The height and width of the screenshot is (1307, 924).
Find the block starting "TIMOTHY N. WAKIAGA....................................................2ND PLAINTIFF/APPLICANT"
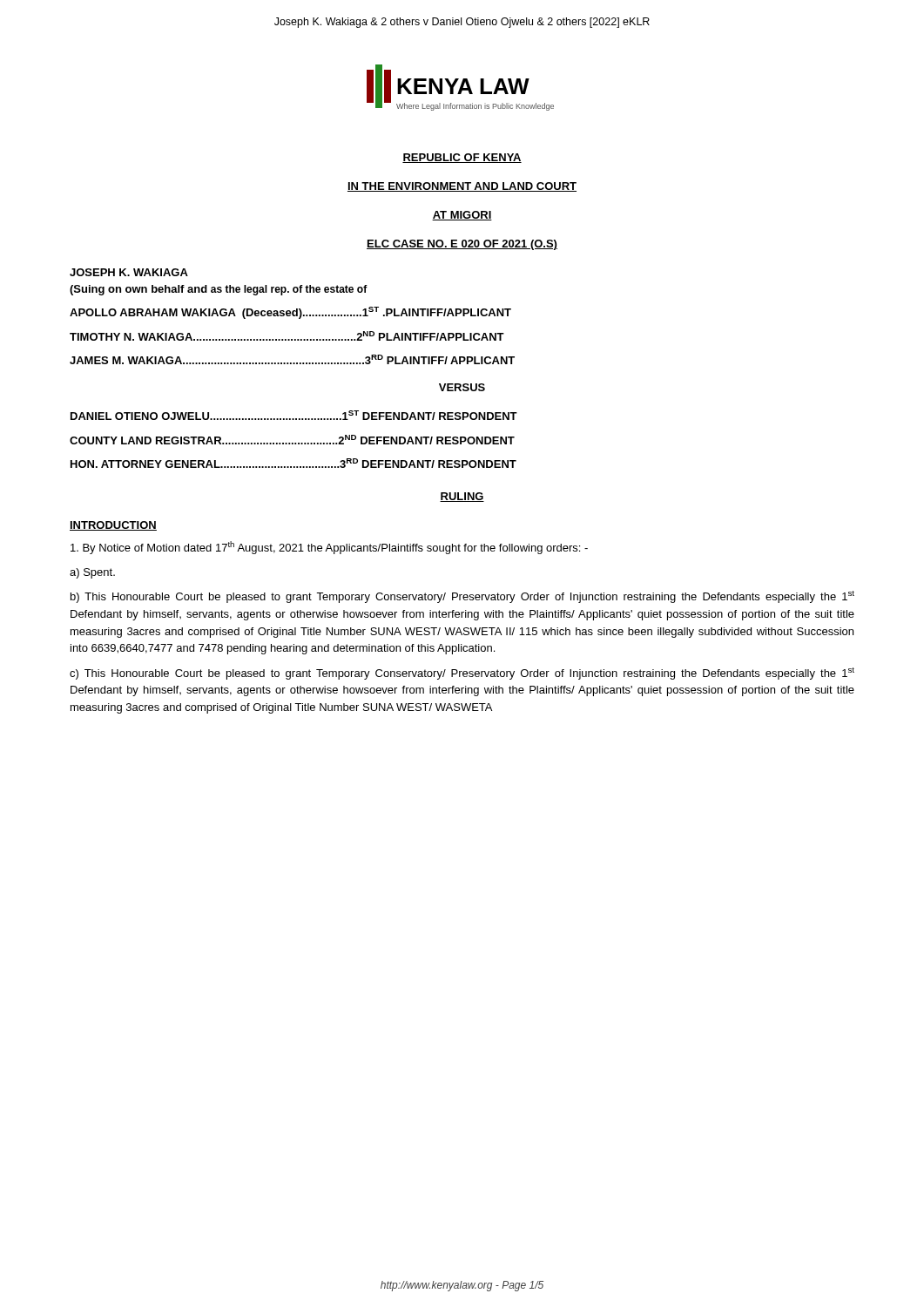(x=287, y=335)
